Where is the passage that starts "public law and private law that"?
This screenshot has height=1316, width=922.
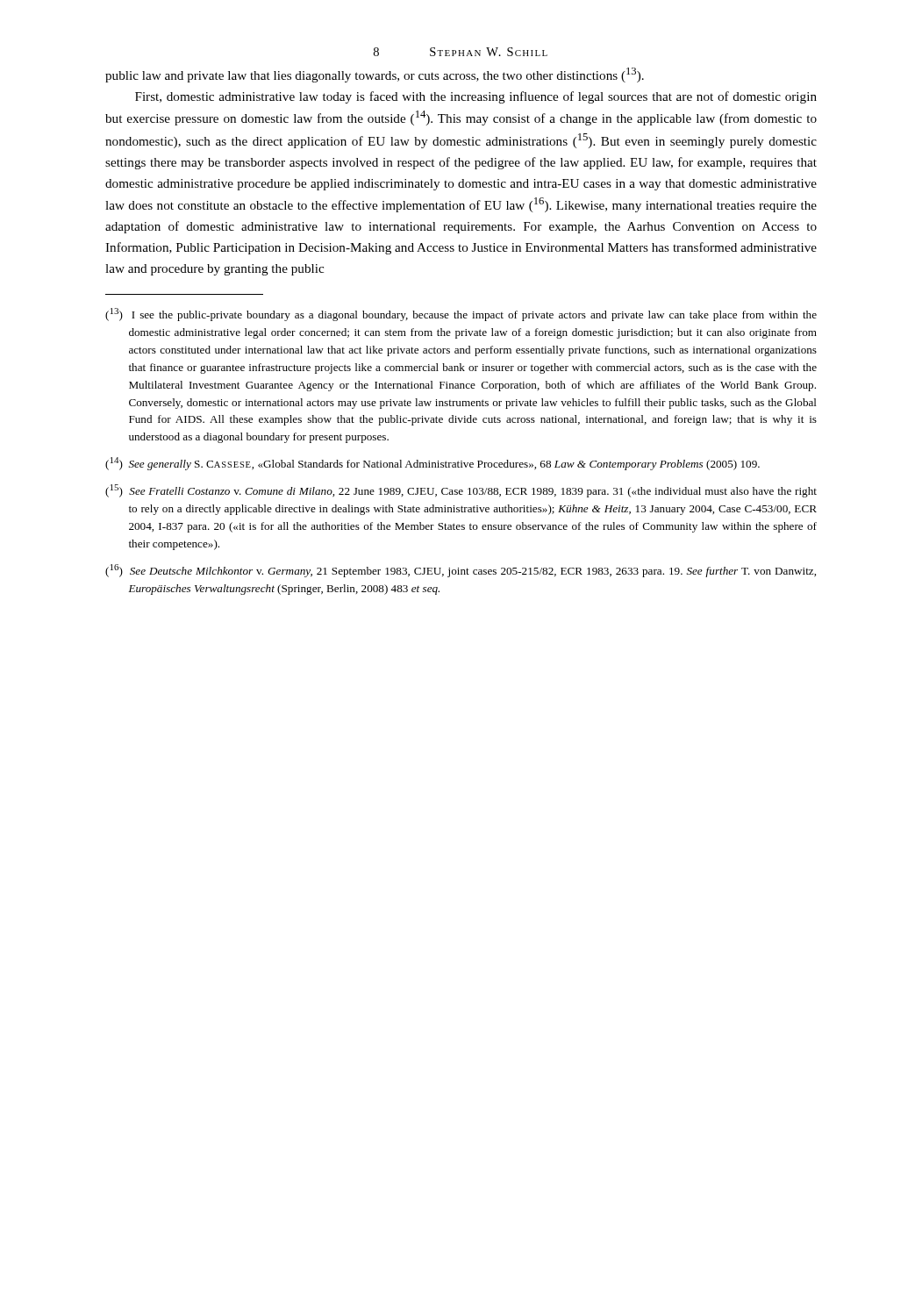375,74
